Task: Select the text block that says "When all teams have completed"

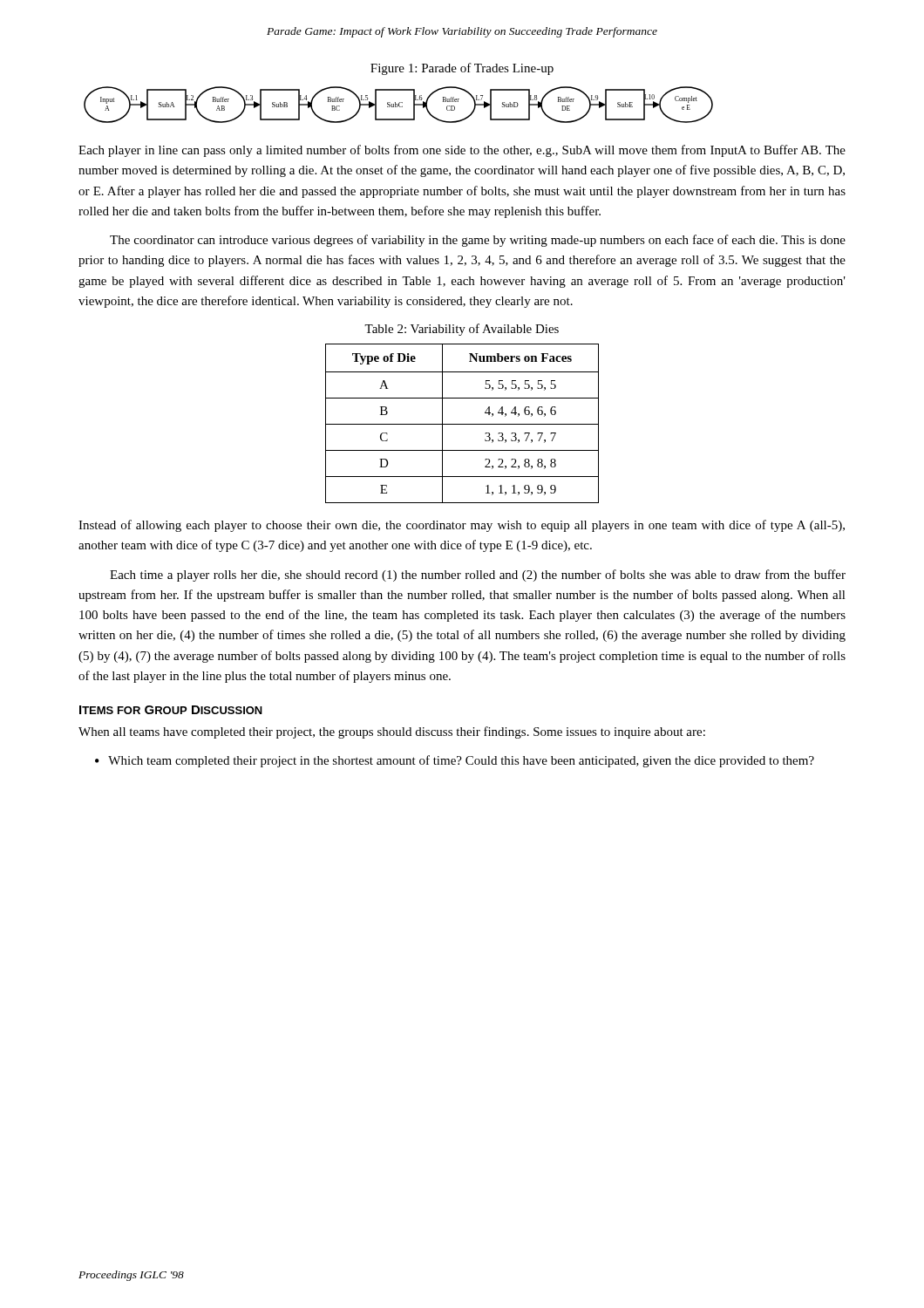Action: click(x=392, y=732)
